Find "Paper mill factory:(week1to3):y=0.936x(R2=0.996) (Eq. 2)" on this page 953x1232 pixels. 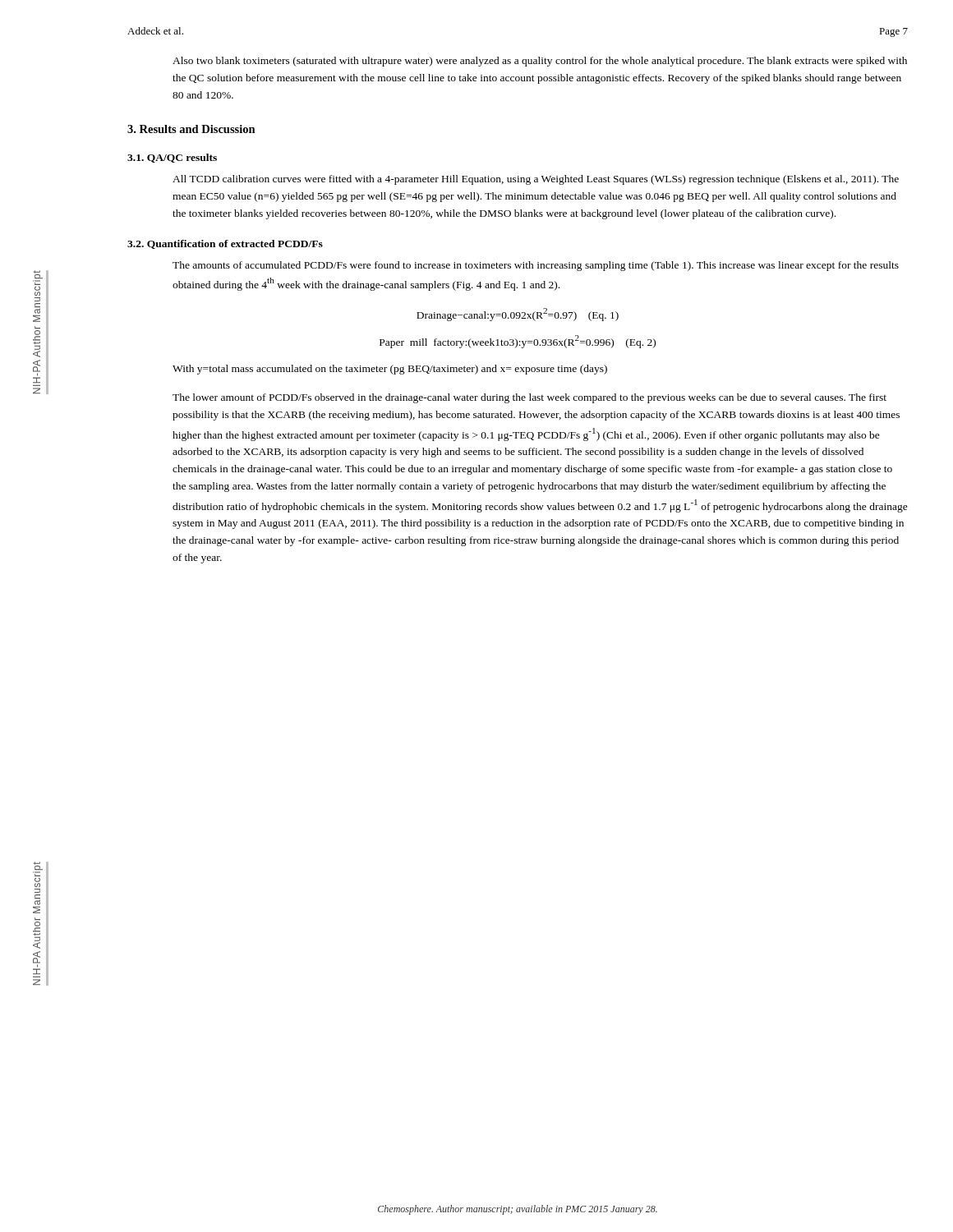click(518, 341)
